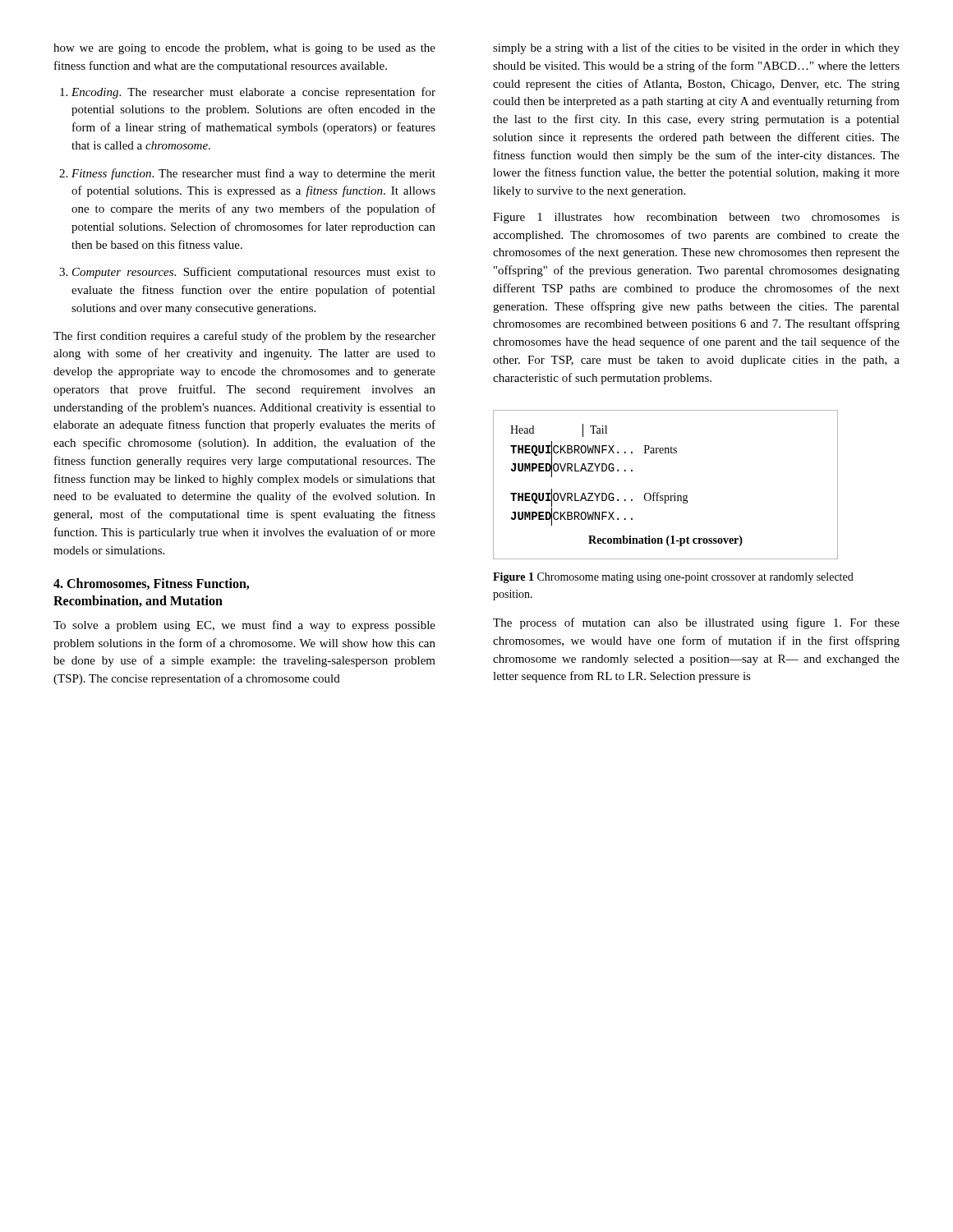Find the text block containing "Figure 1 illustrates how recombination between two chromosomes"
This screenshot has width=953, height=1232.
click(x=696, y=298)
